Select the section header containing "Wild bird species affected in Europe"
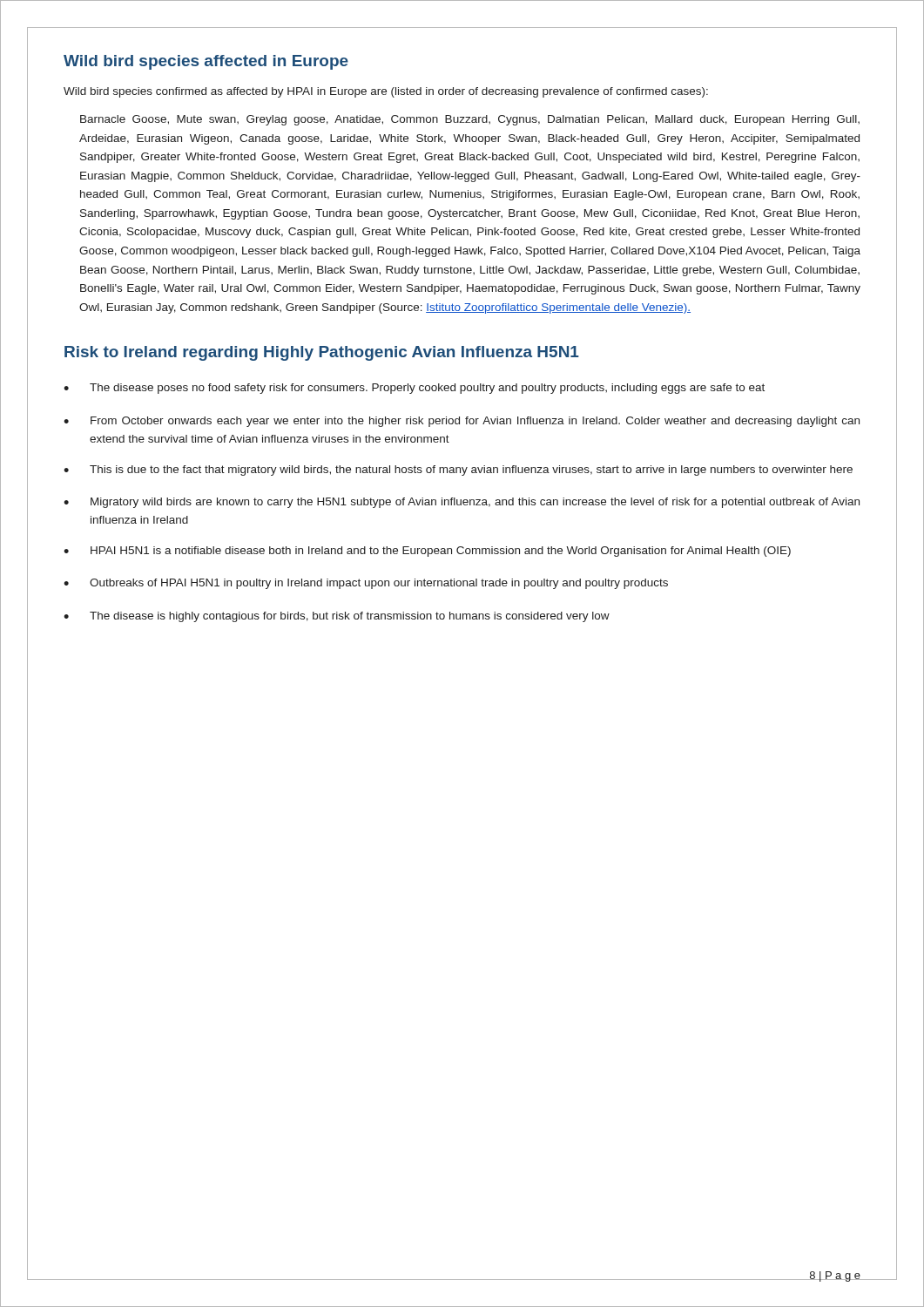924x1307 pixels. 206,61
